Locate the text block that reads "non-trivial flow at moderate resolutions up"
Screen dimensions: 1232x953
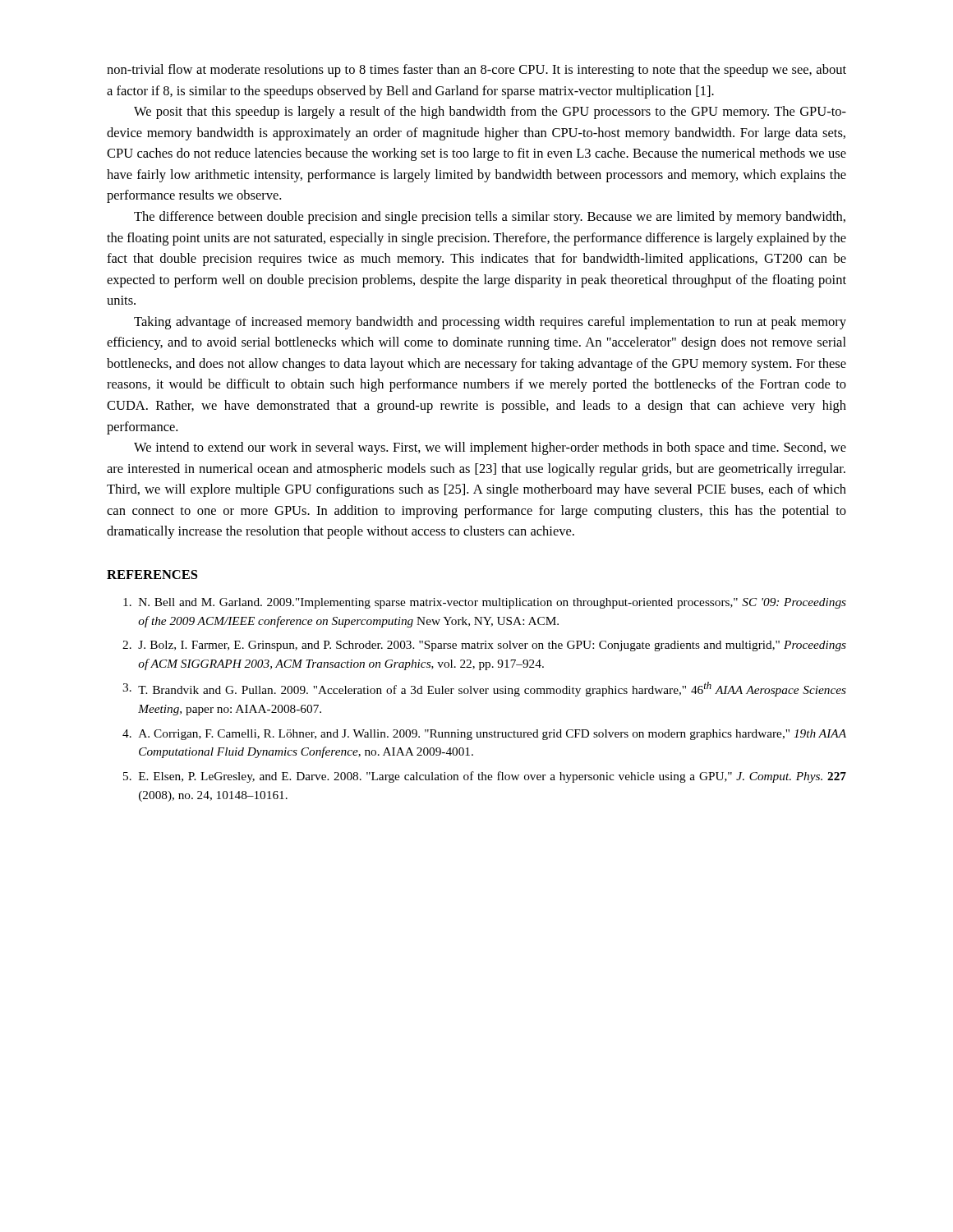pyautogui.click(x=476, y=80)
